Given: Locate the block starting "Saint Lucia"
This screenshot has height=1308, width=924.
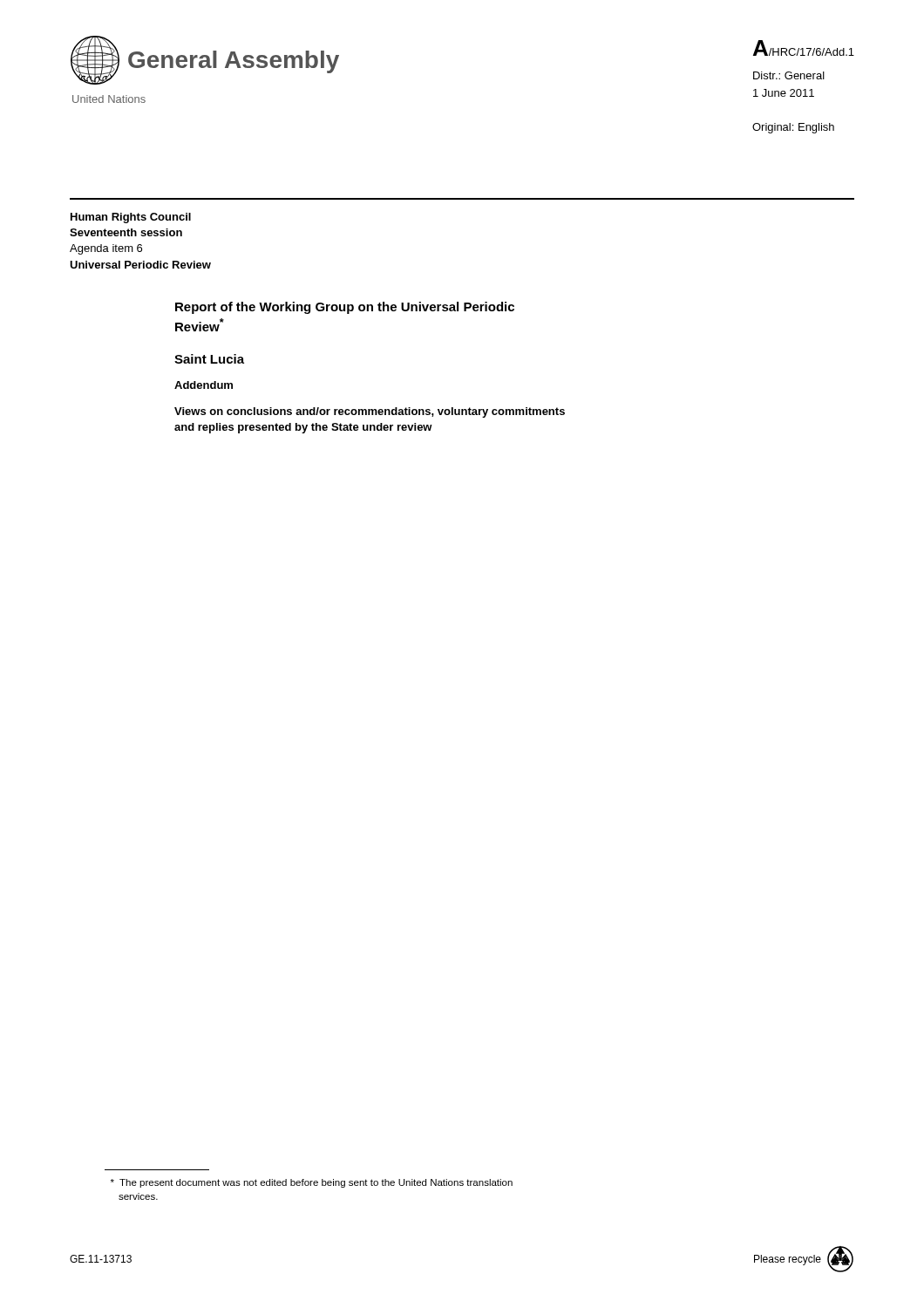Looking at the screenshot, I should tap(209, 359).
